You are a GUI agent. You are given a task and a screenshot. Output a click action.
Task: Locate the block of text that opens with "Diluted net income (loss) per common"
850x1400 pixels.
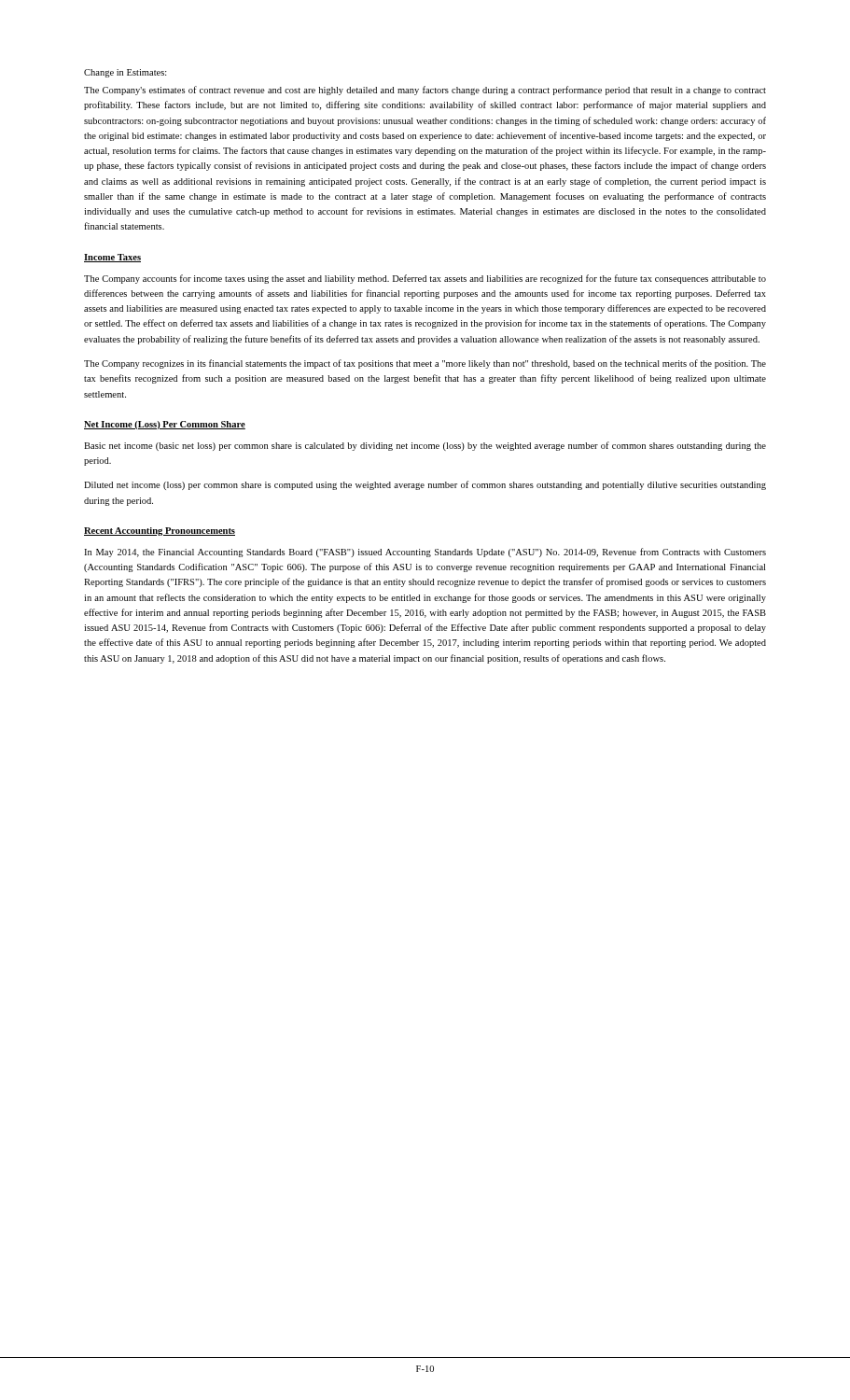(425, 493)
